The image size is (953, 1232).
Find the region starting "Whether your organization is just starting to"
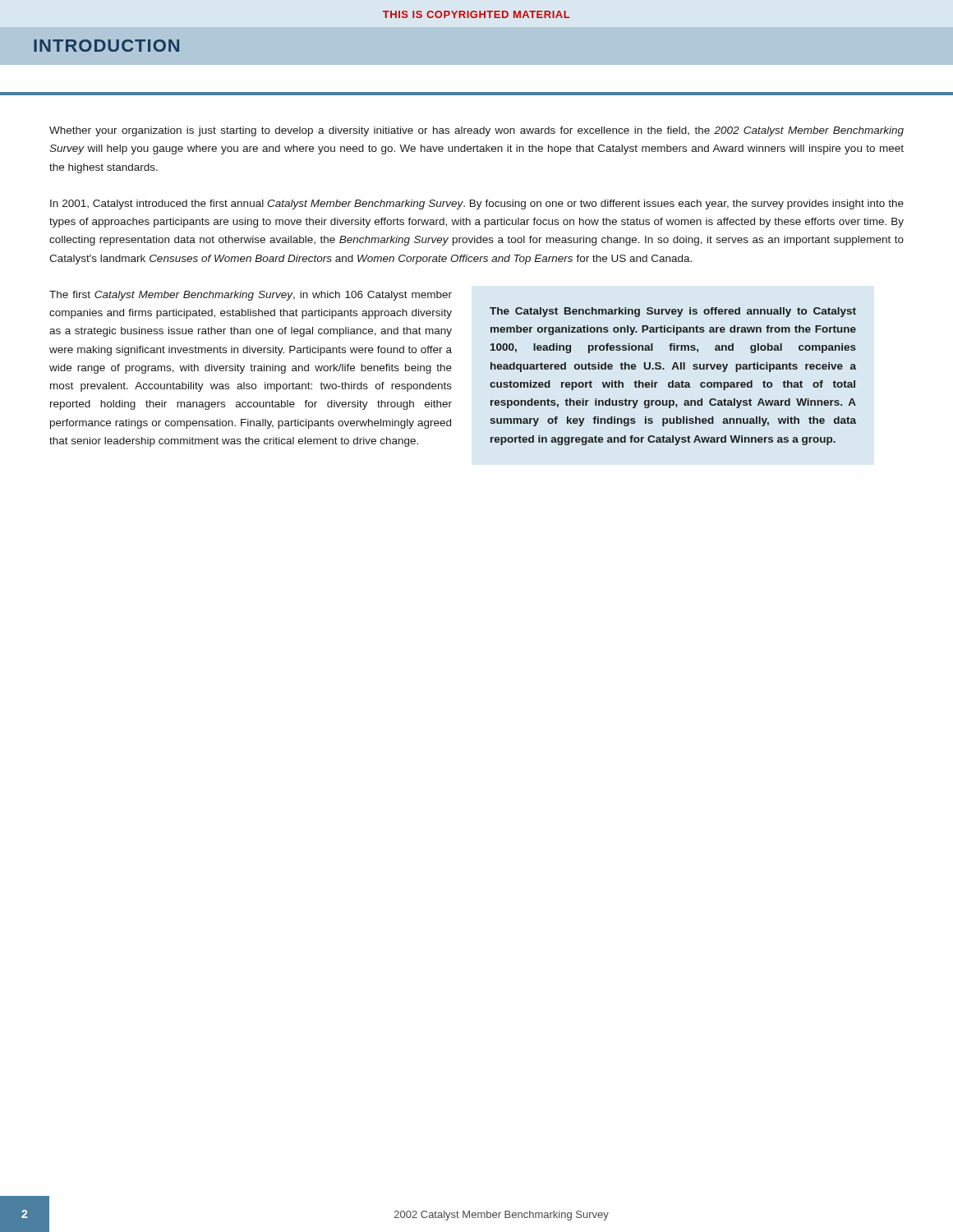[x=476, y=149]
